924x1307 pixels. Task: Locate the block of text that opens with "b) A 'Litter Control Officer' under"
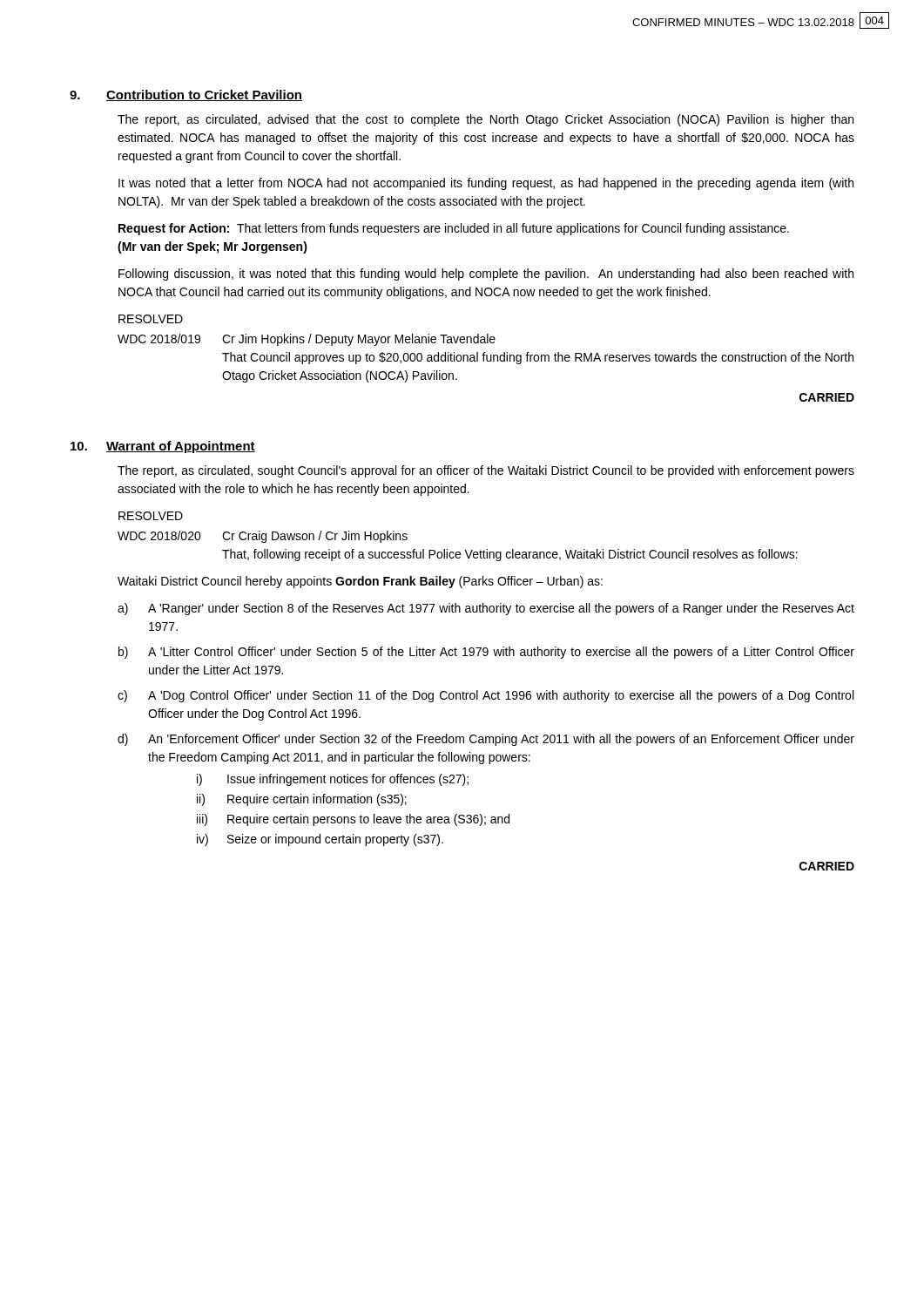486,661
